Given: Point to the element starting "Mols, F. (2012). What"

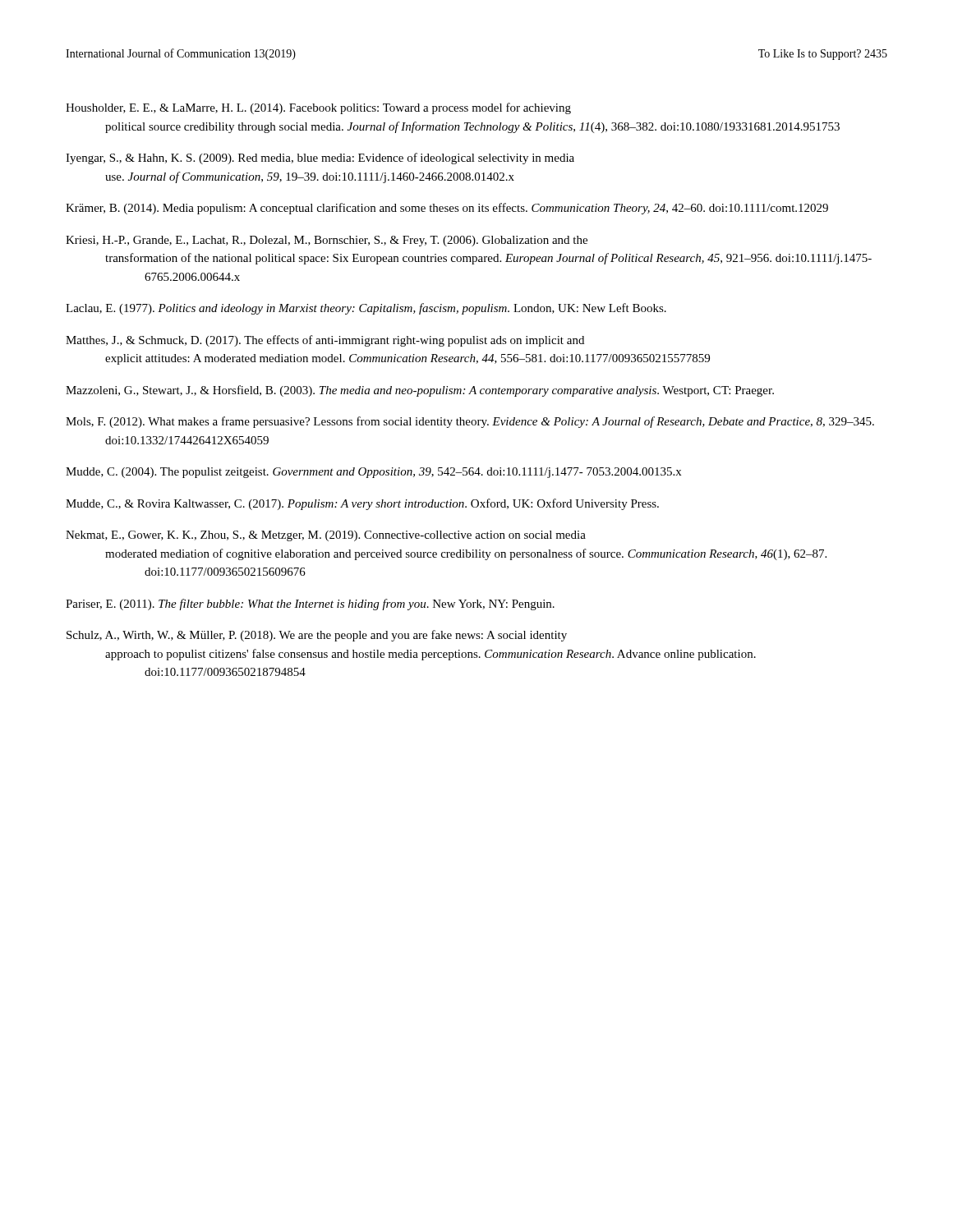Looking at the screenshot, I should 470,431.
